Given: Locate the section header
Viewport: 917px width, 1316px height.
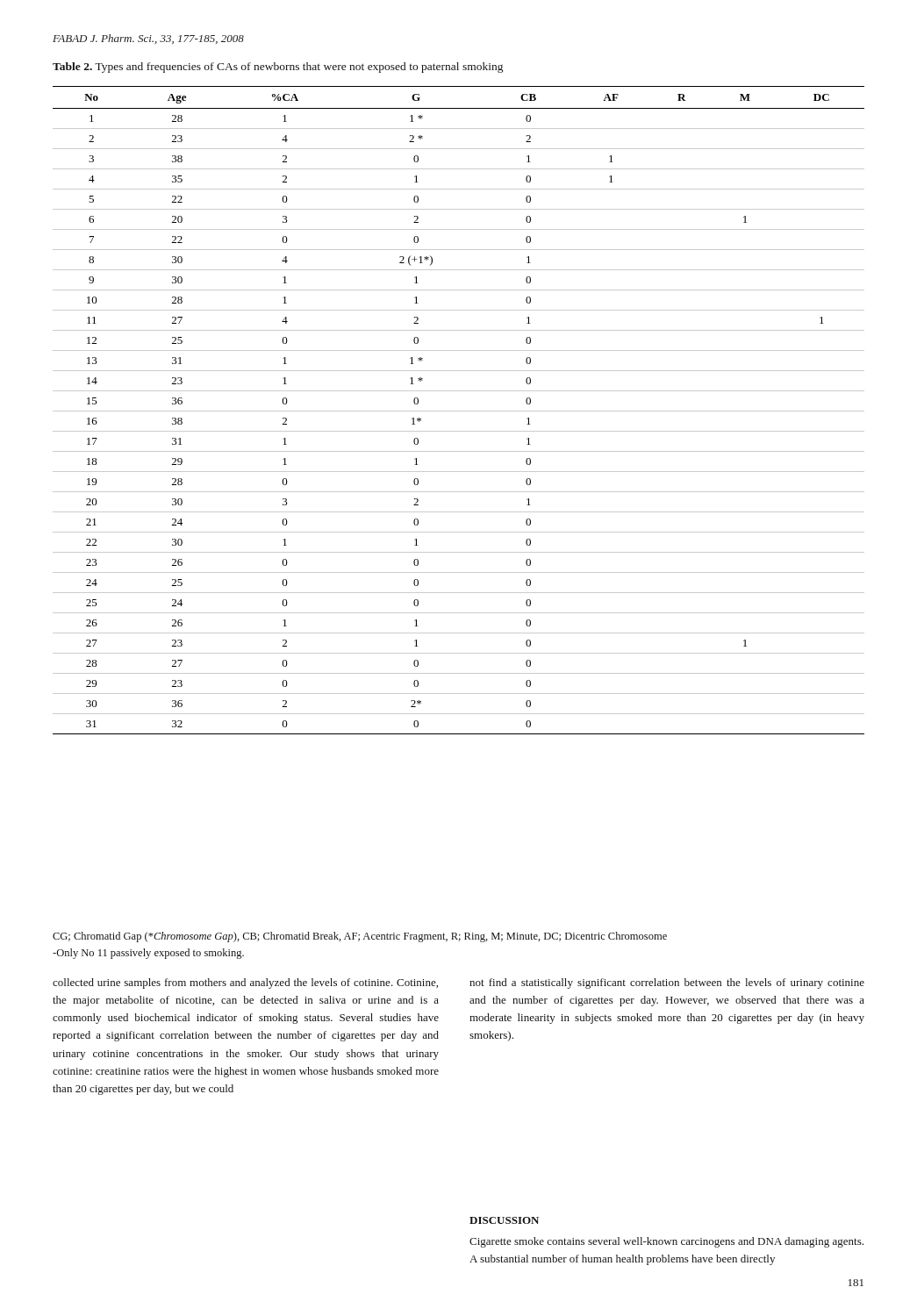Looking at the screenshot, I should pos(504,1220).
